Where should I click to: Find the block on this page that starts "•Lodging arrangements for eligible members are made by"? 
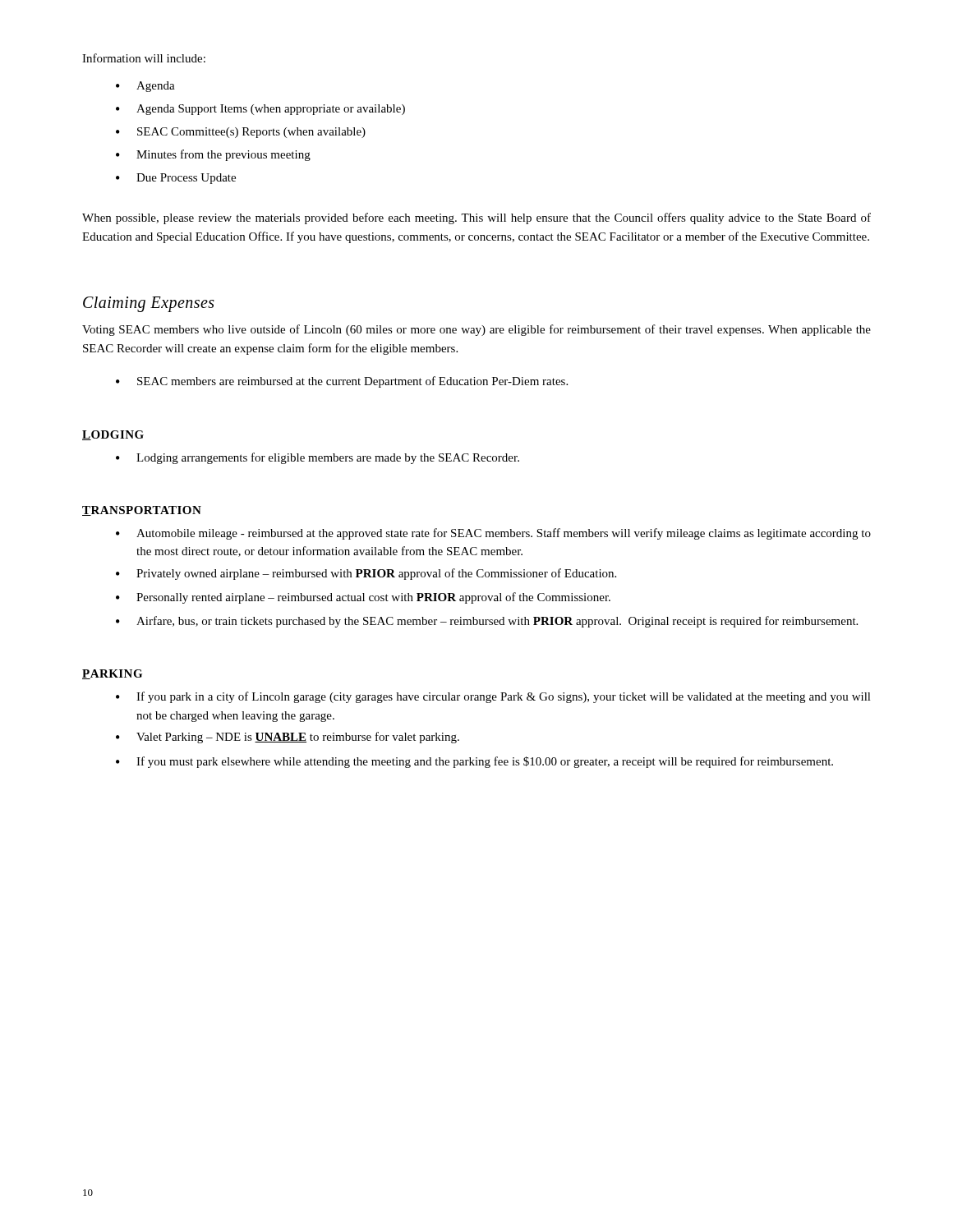(493, 458)
